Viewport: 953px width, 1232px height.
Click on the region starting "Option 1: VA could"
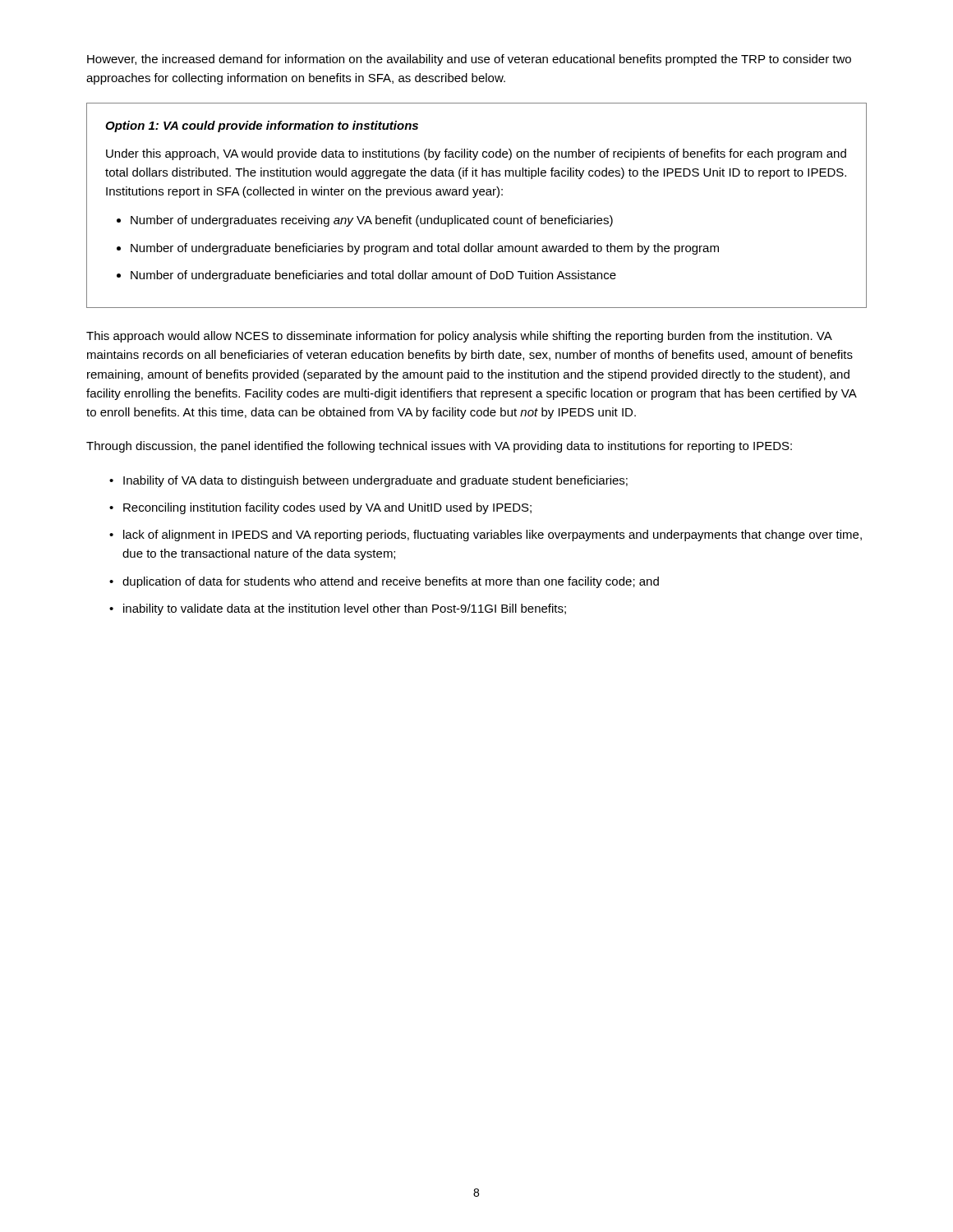click(262, 125)
